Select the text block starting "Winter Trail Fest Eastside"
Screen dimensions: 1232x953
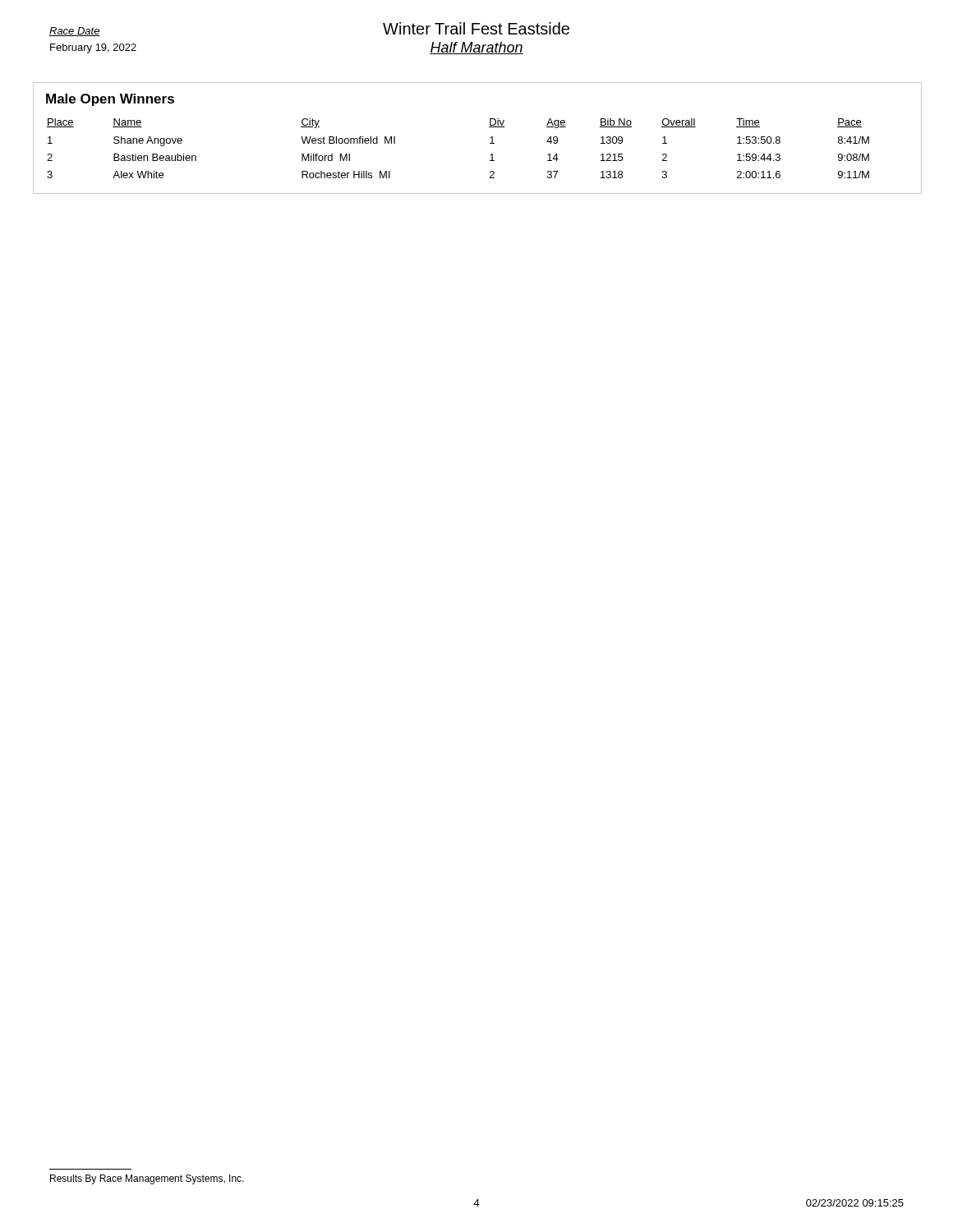[476, 29]
